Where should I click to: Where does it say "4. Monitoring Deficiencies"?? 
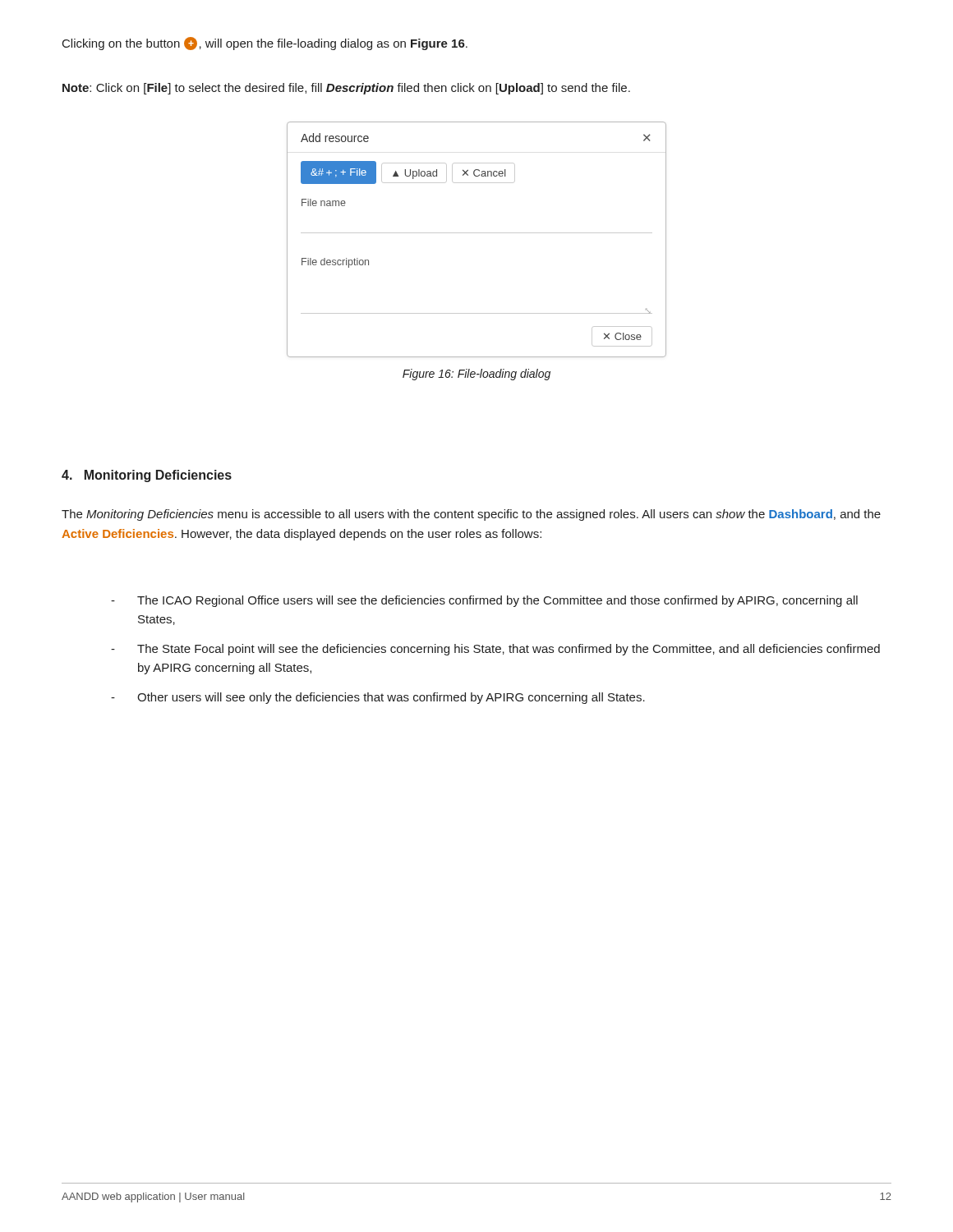click(147, 475)
